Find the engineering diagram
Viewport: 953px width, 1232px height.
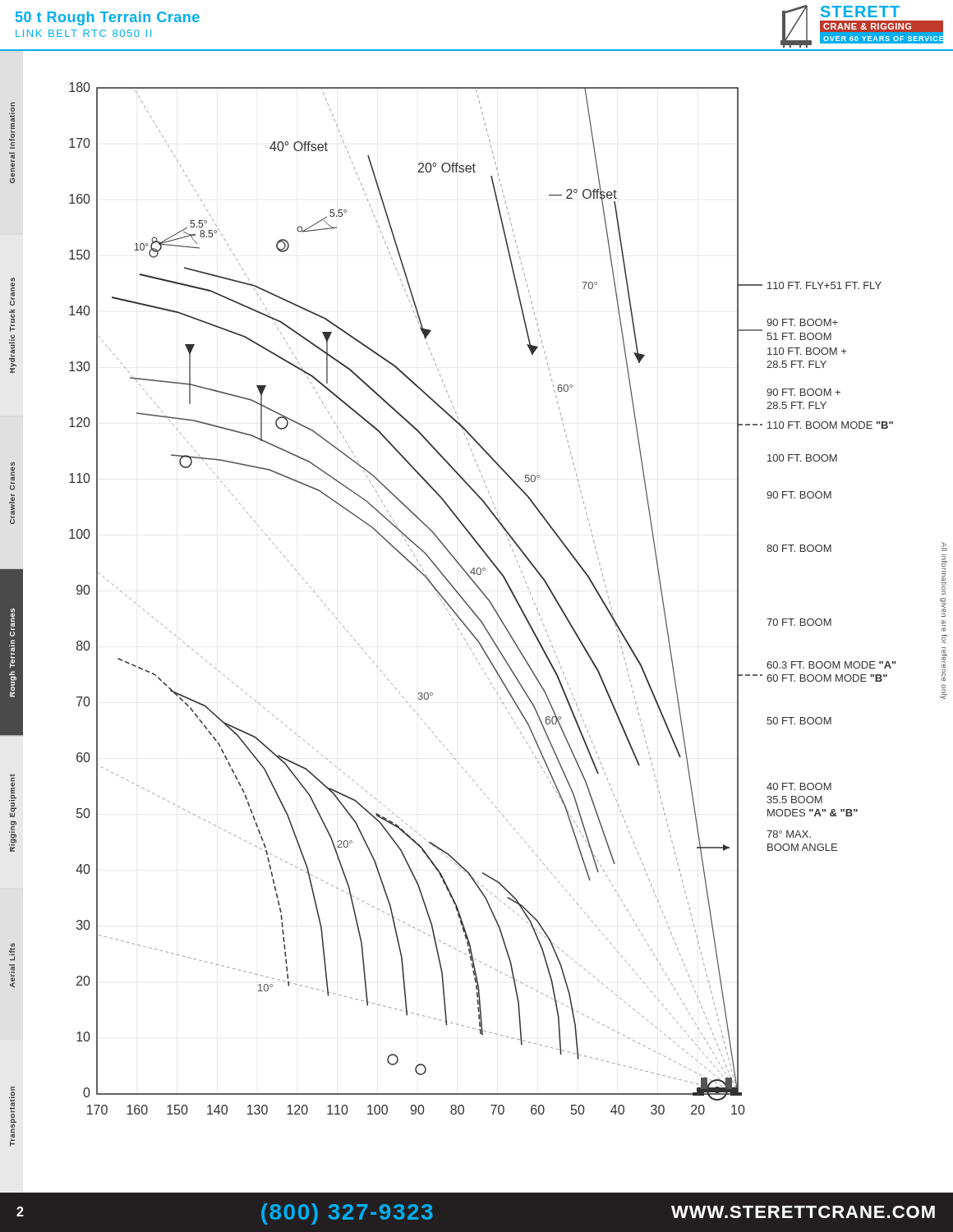479,622
